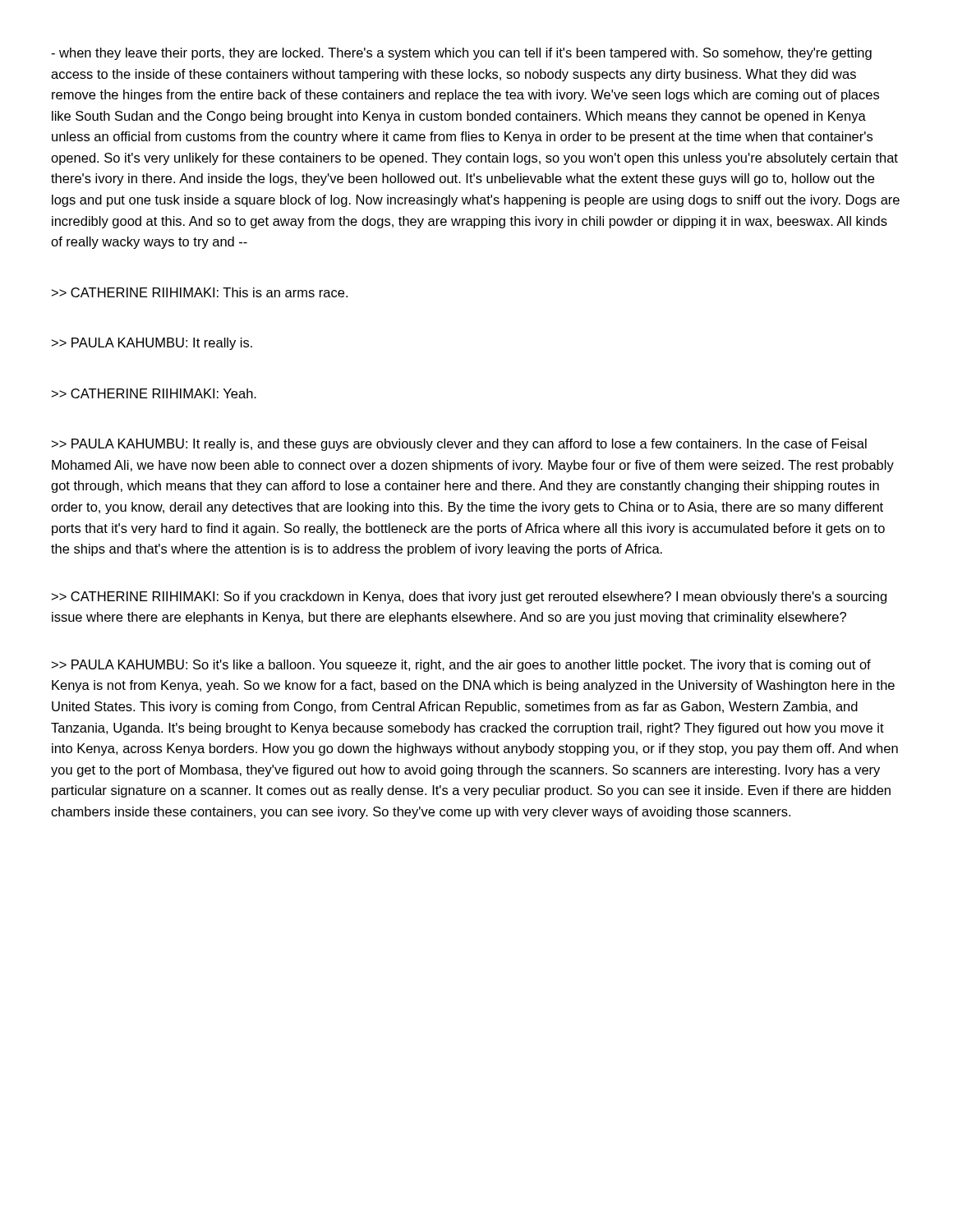The image size is (953, 1232).
Task: Point to the text starting ">> PAULA KAHUMBU: It really is, and these"
Action: coord(472,496)
